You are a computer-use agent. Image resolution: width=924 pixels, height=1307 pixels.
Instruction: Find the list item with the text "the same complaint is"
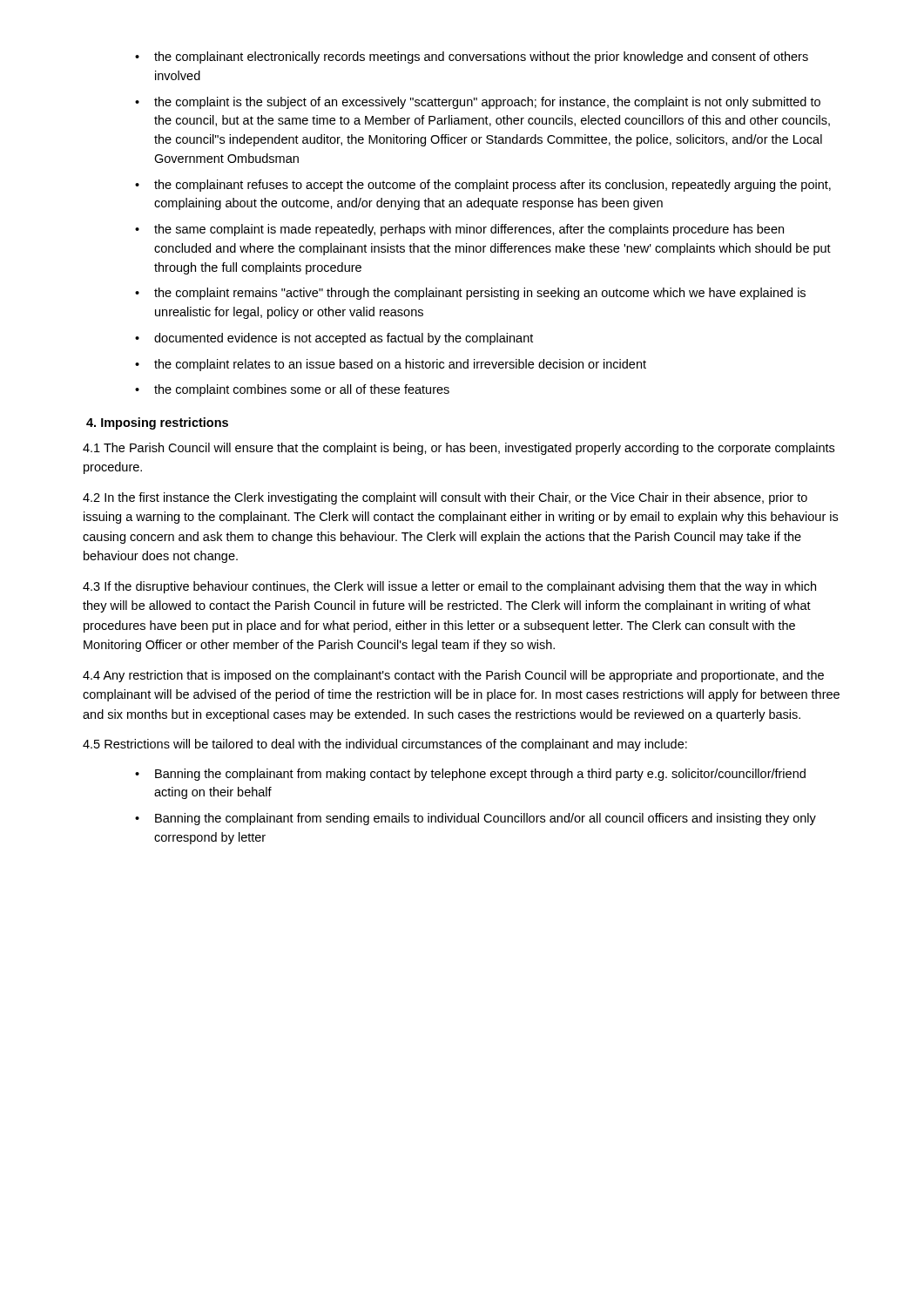492,248
